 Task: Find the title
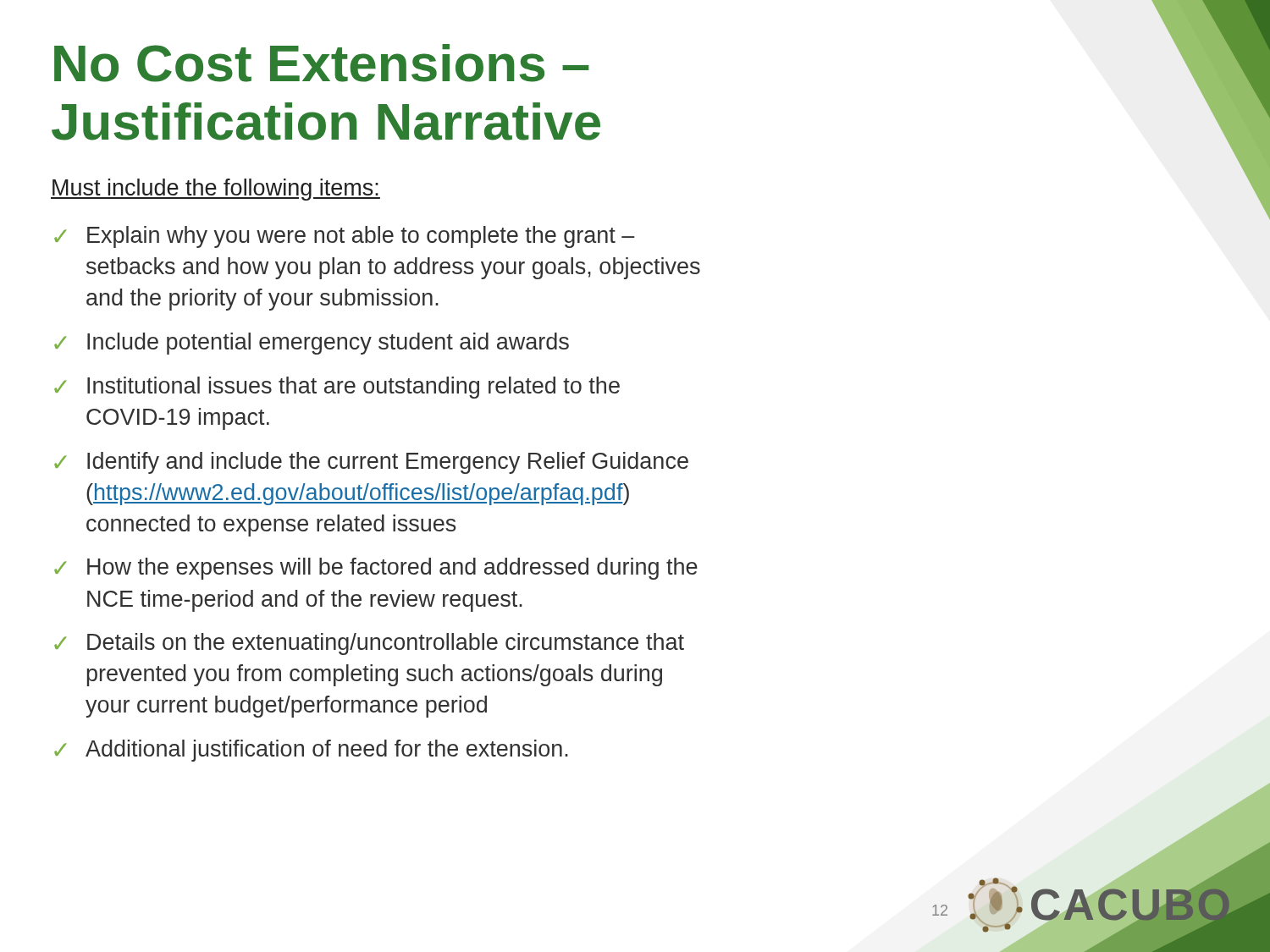pyautogui.click(x=474, y=93)
